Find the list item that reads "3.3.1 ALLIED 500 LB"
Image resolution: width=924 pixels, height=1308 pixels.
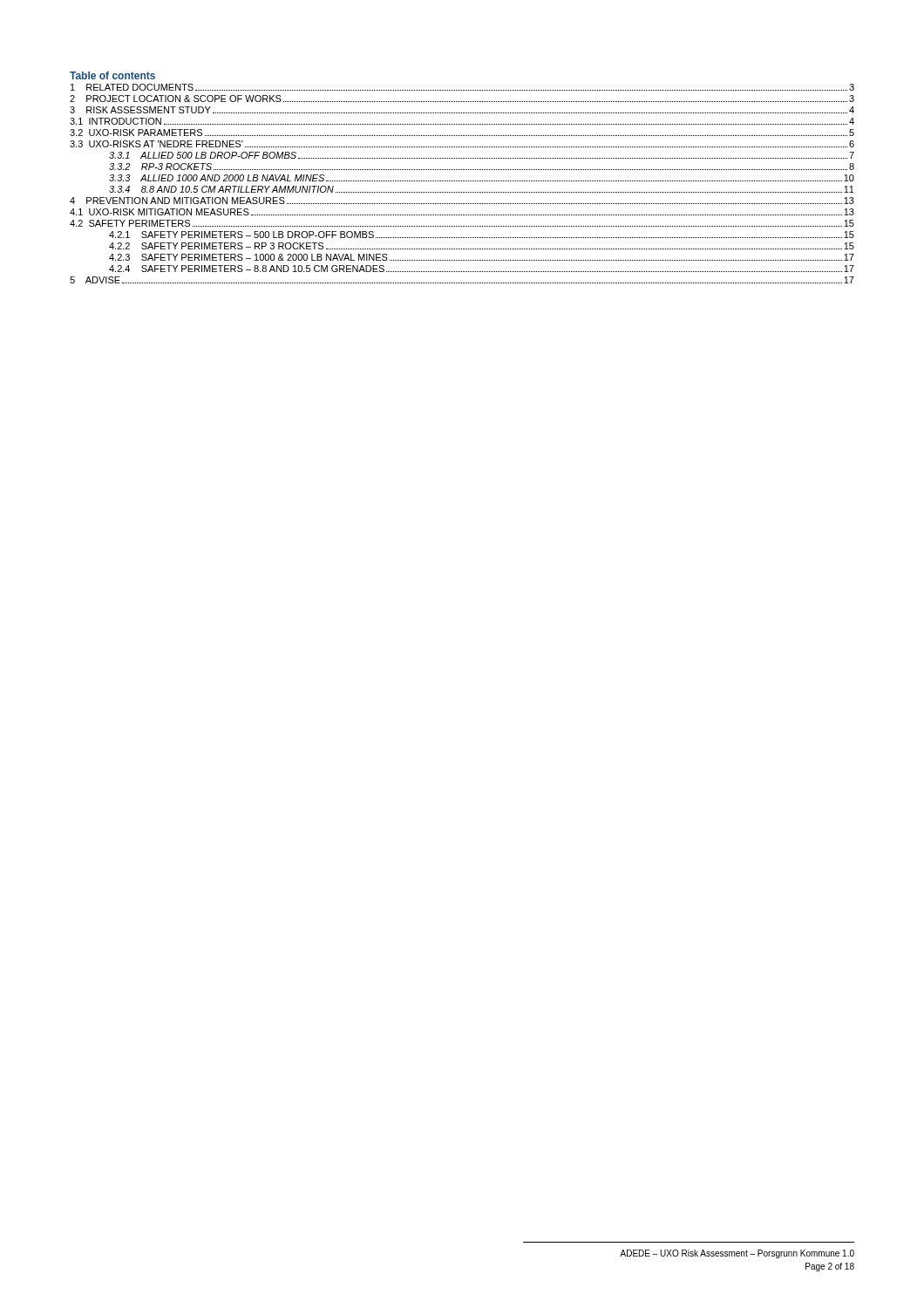462,155
